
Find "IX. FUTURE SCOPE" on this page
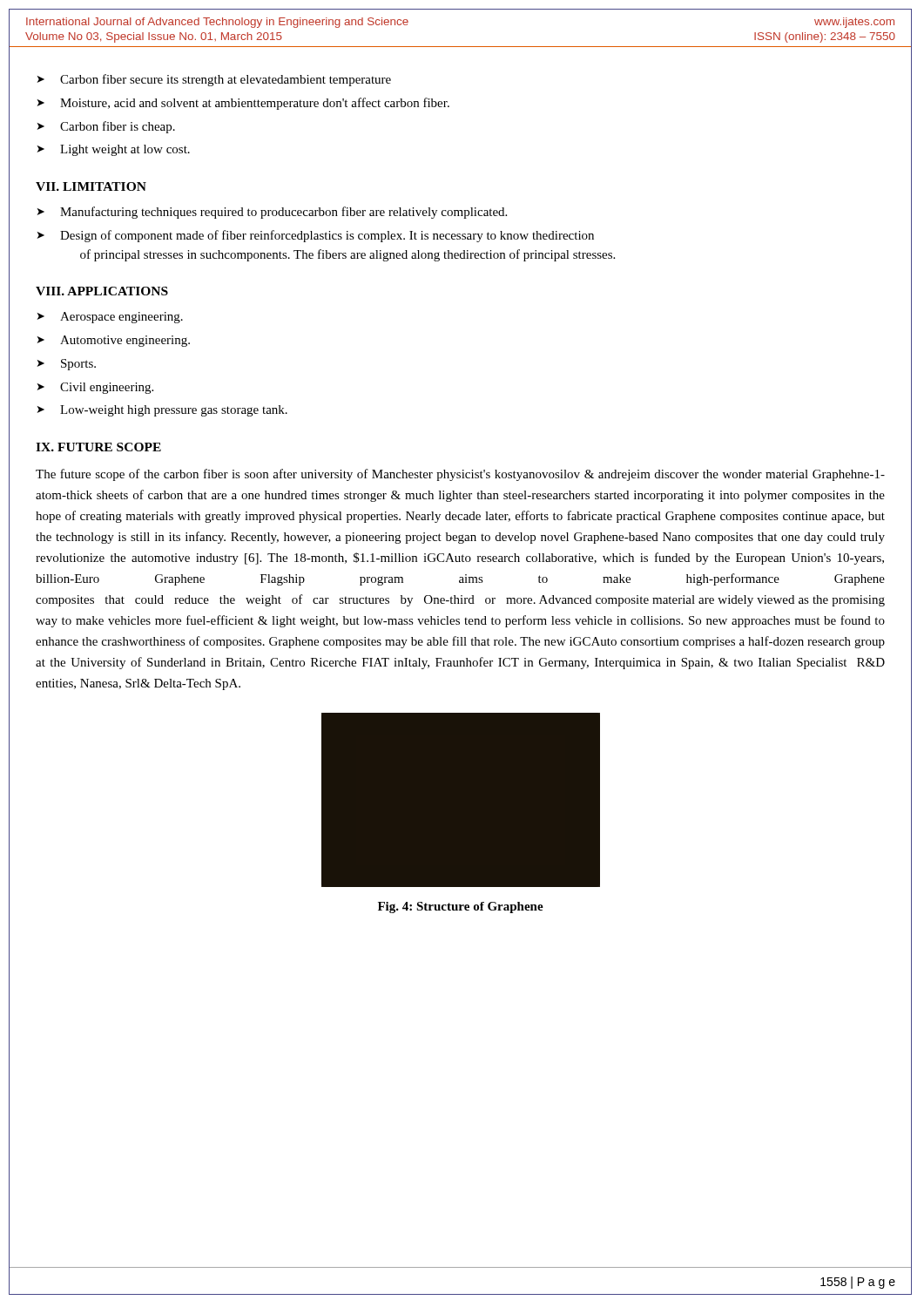(x=98, y=447)
